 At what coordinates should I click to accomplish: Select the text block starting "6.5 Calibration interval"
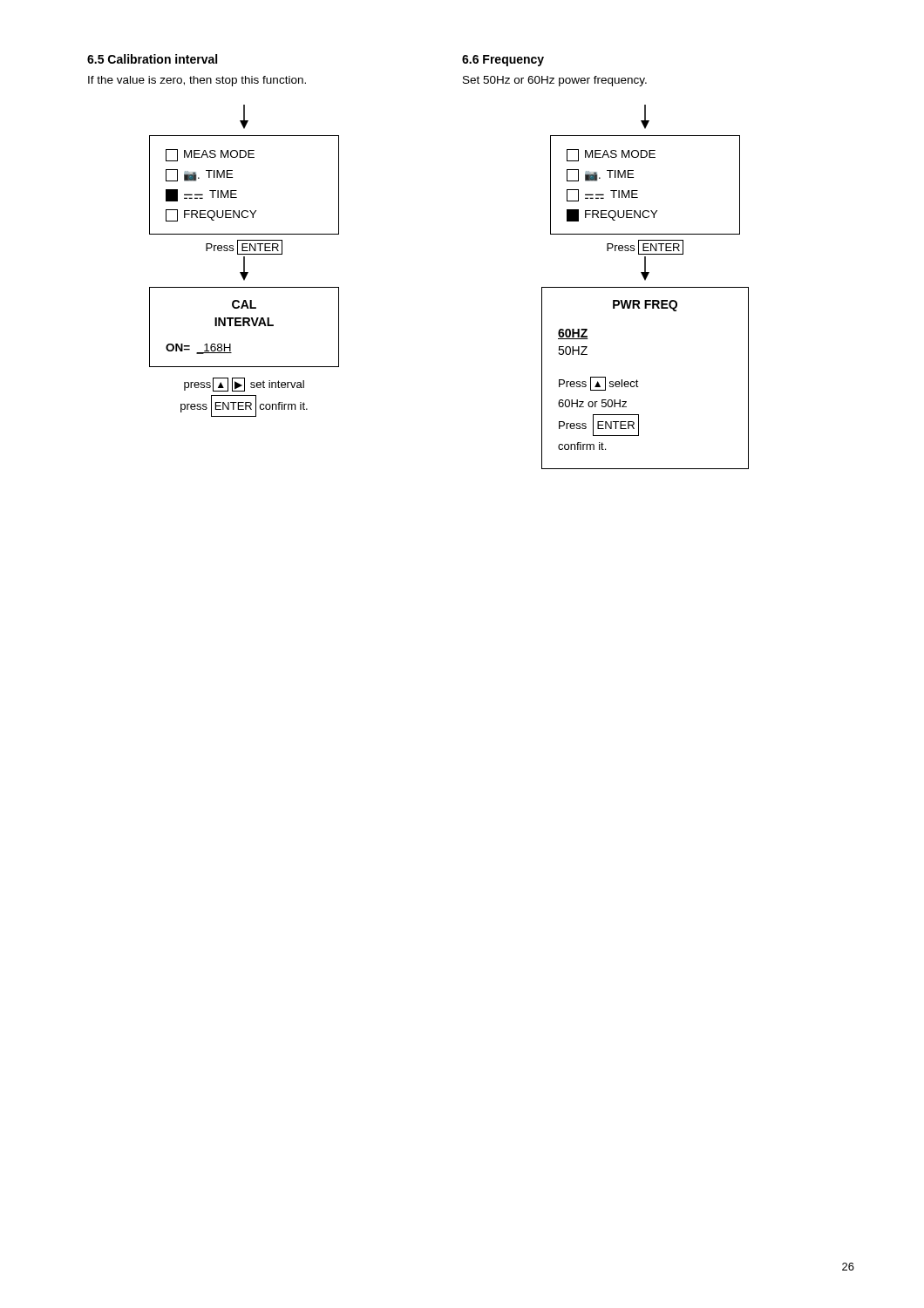153,59
